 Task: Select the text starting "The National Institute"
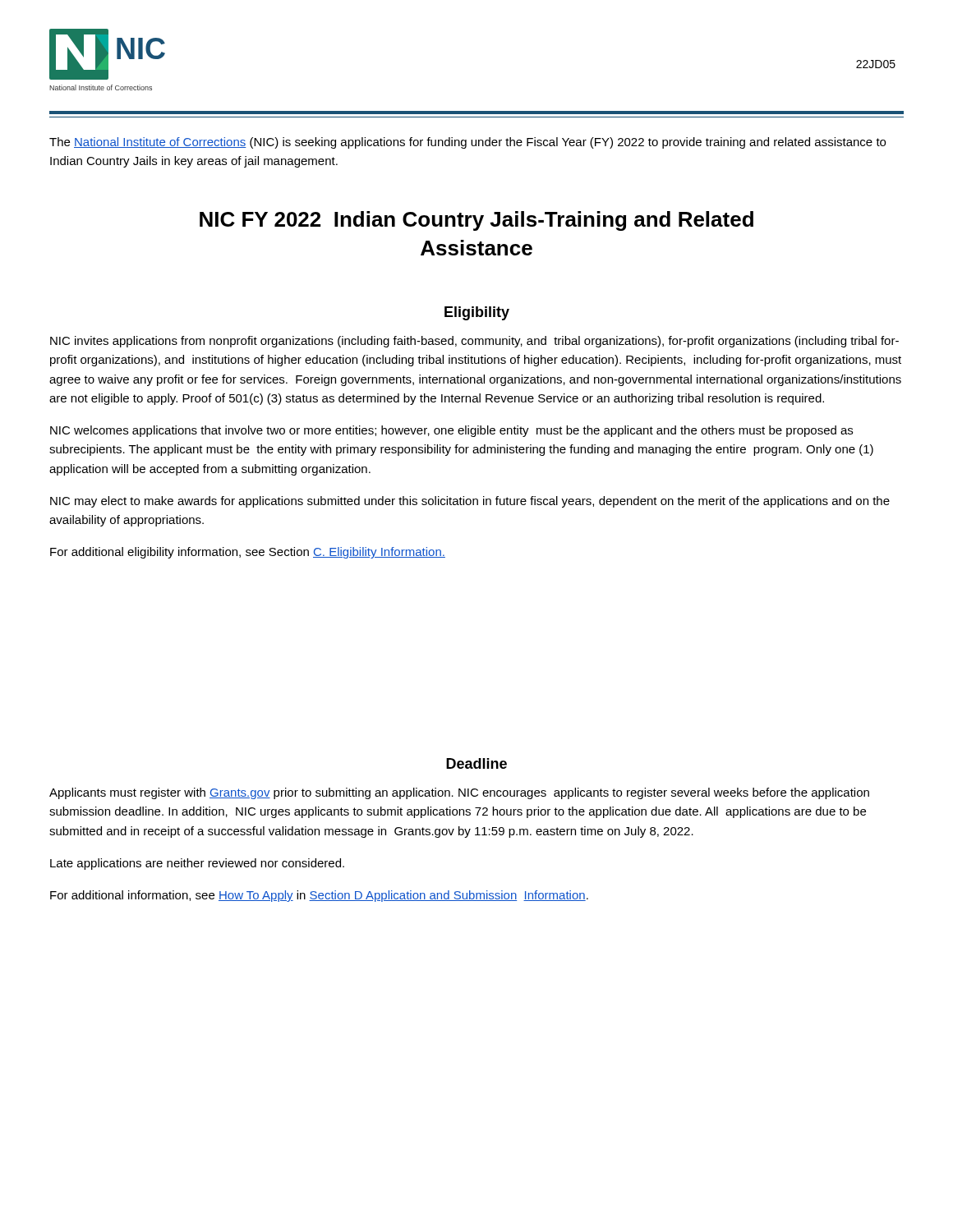pos(468,151)
